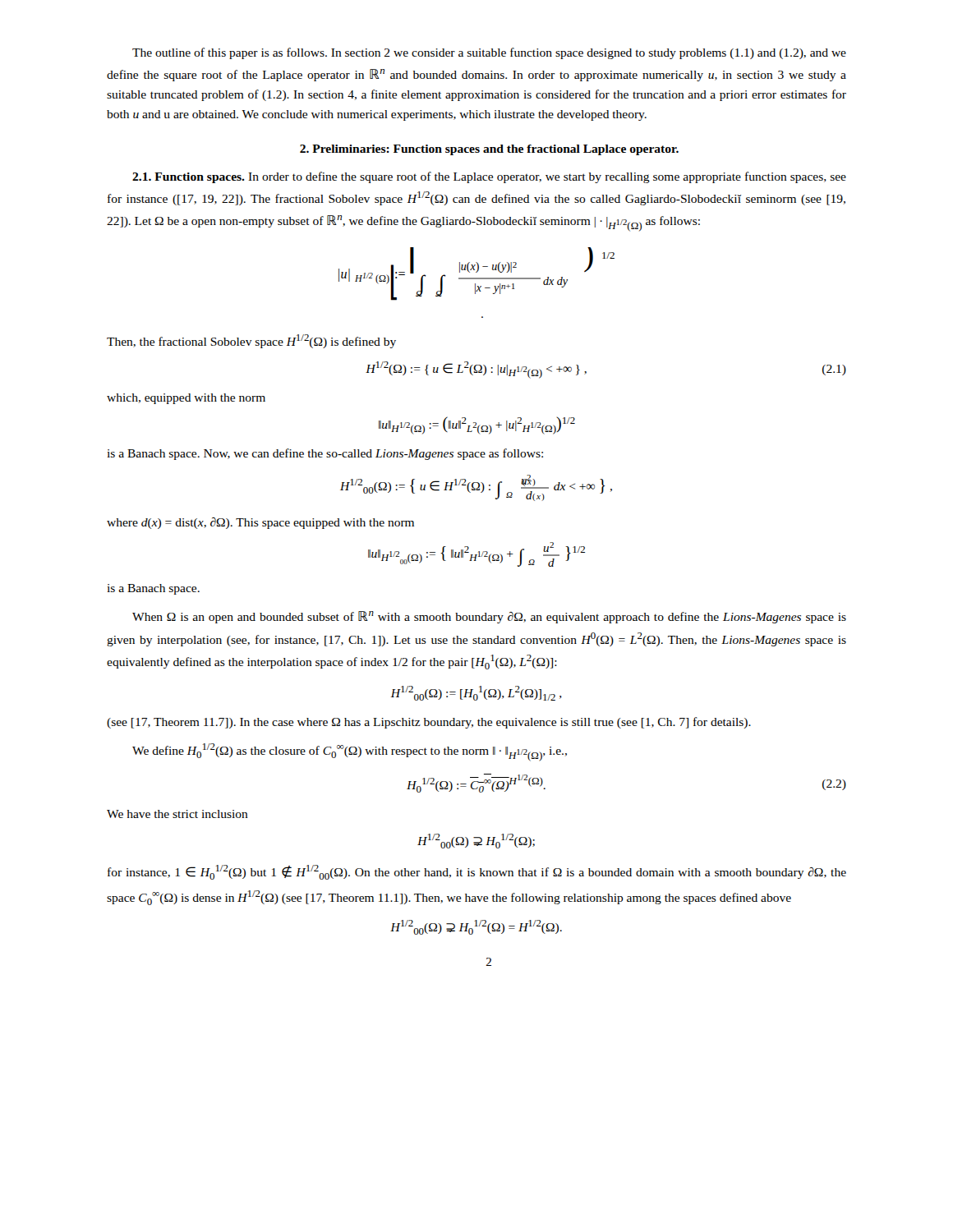This screenshot has height=1232, width=953.
Task: Select the block starting "(see [17, Theorem 11.7]). In"
Action: pyautogui.click(x=476, y=738)
